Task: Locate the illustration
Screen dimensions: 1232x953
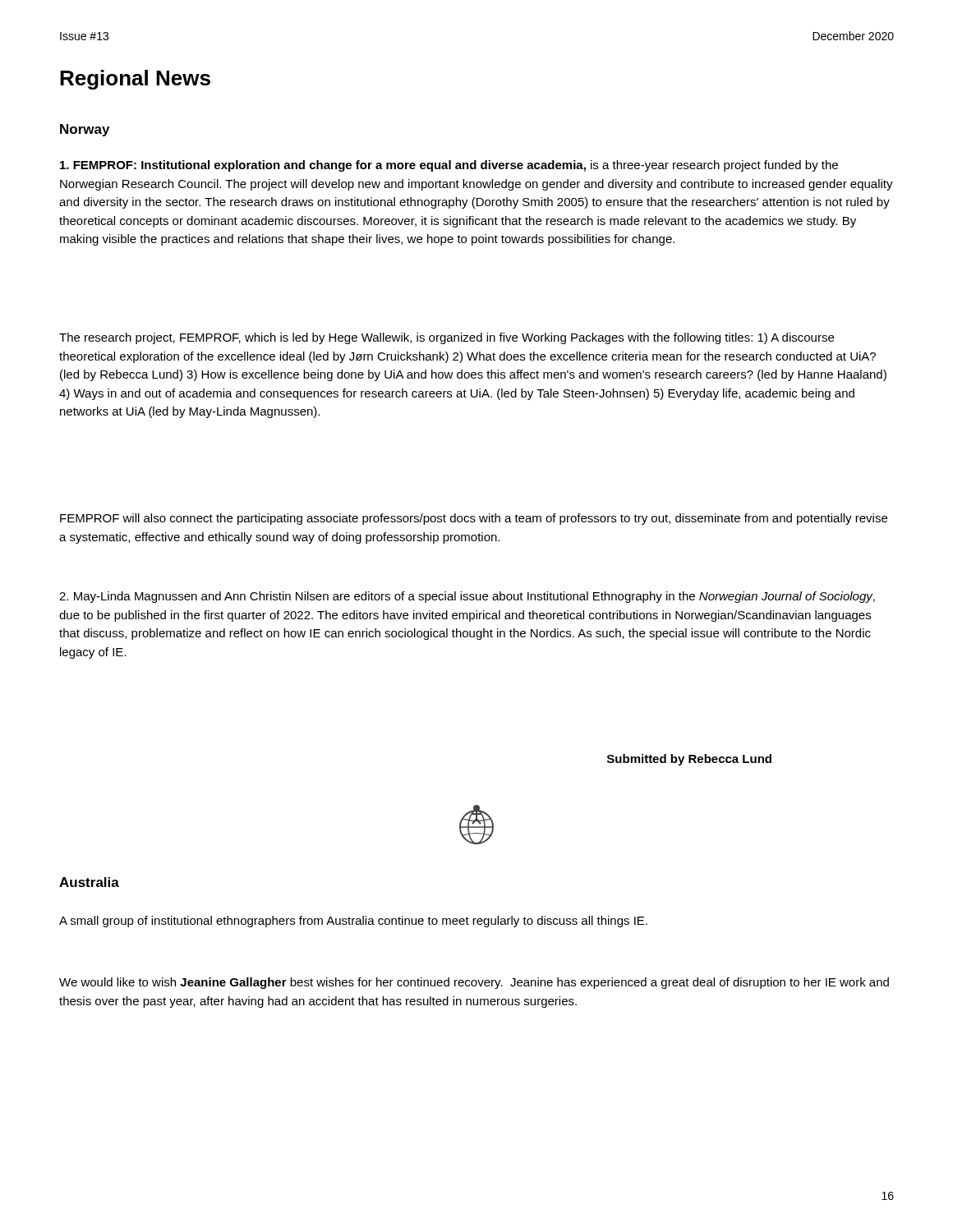Action: (x=476, y=827)
